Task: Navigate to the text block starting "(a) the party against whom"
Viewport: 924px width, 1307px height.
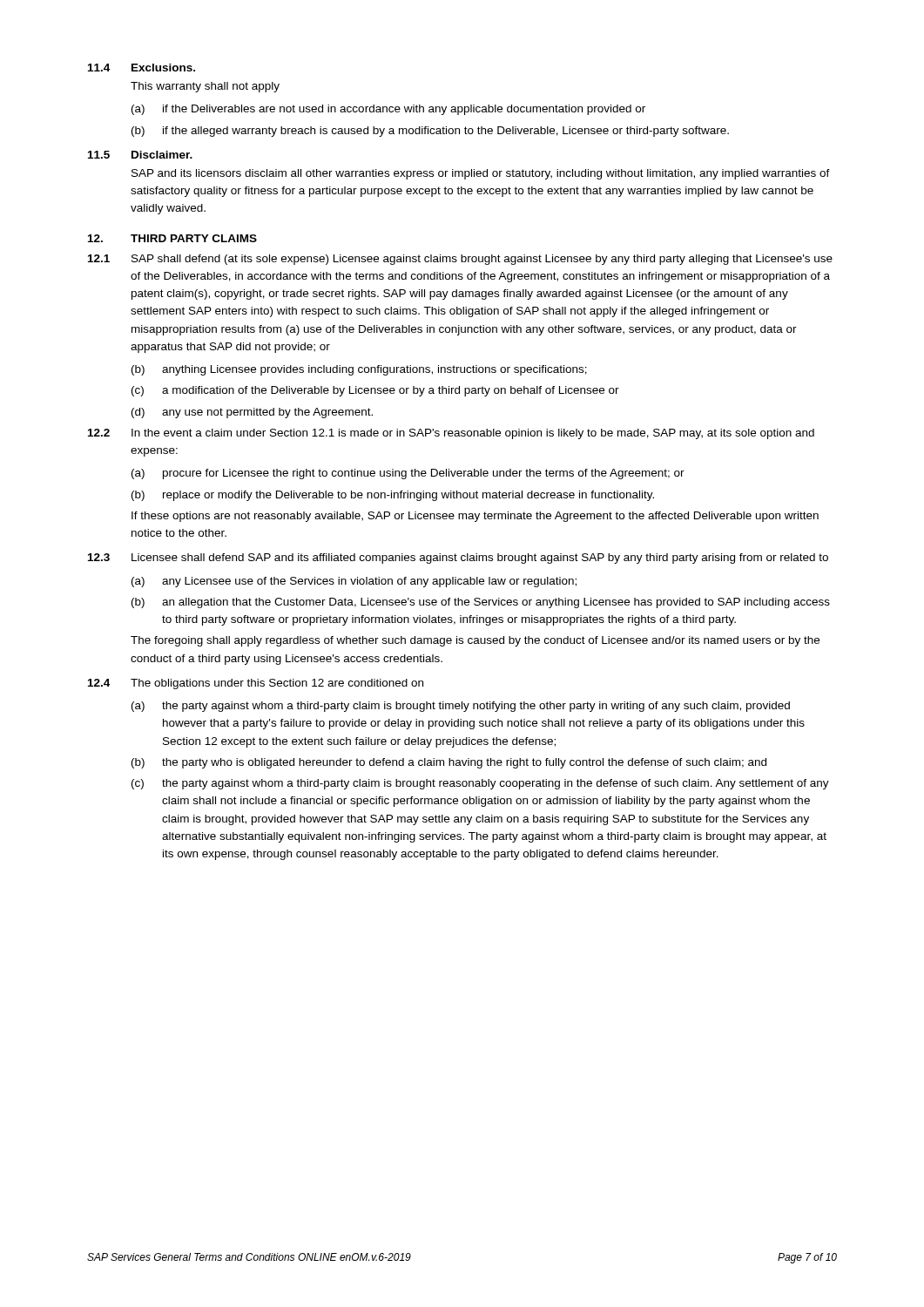Action: [x=484, y=723]
